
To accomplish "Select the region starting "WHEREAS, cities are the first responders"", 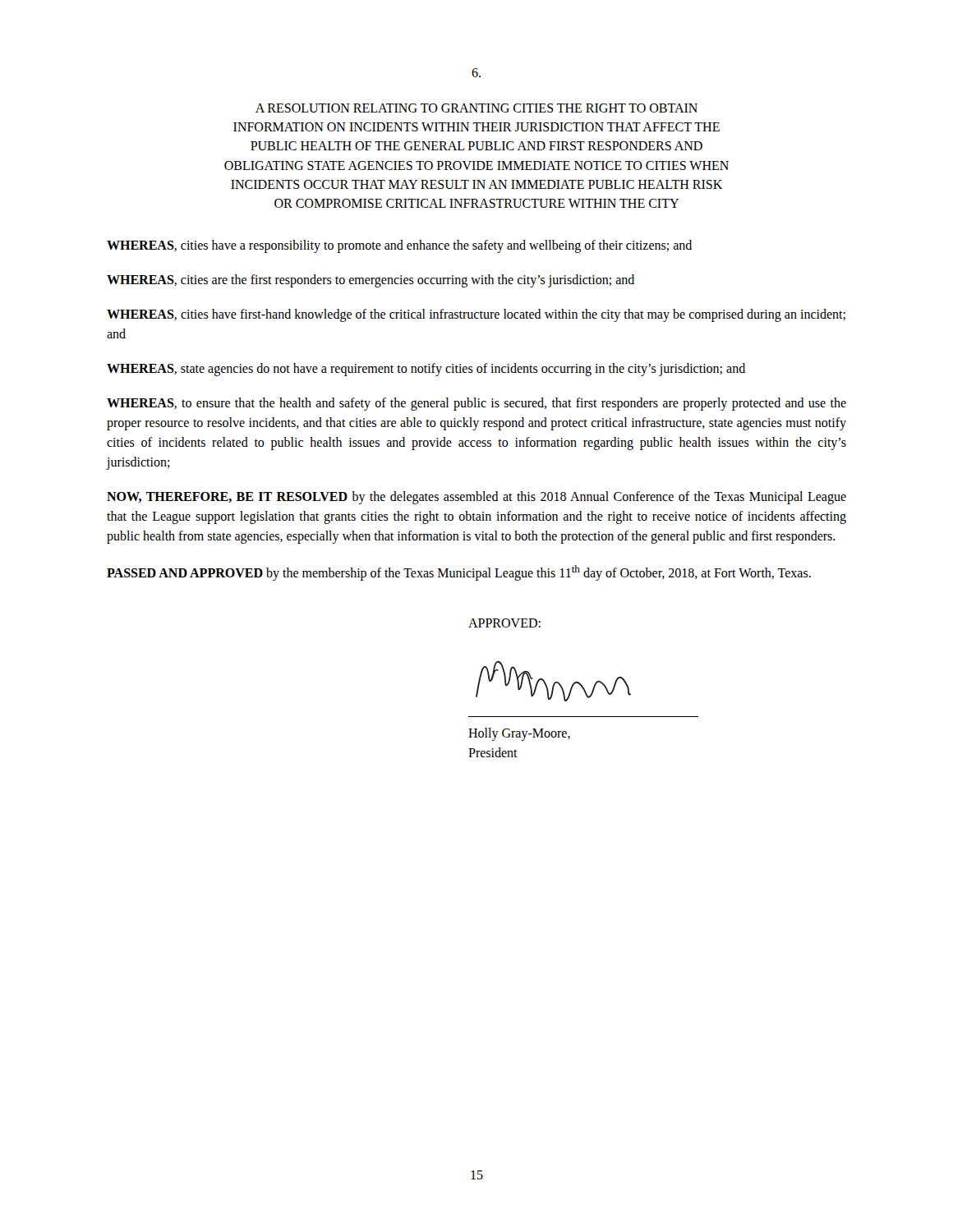I will (x=371, y=280).
